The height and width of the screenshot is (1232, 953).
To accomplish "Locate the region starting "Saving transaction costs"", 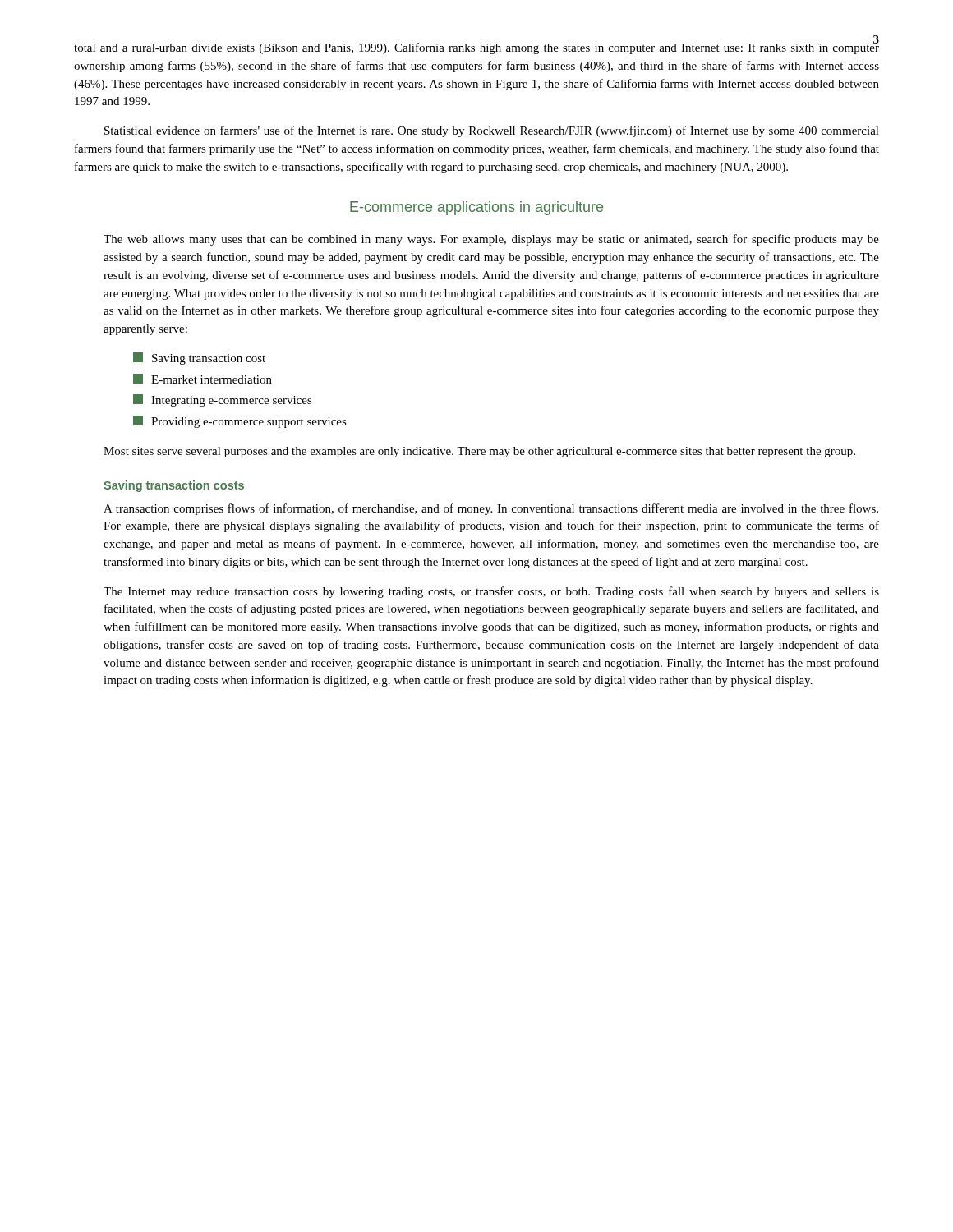I will (174, 485).
